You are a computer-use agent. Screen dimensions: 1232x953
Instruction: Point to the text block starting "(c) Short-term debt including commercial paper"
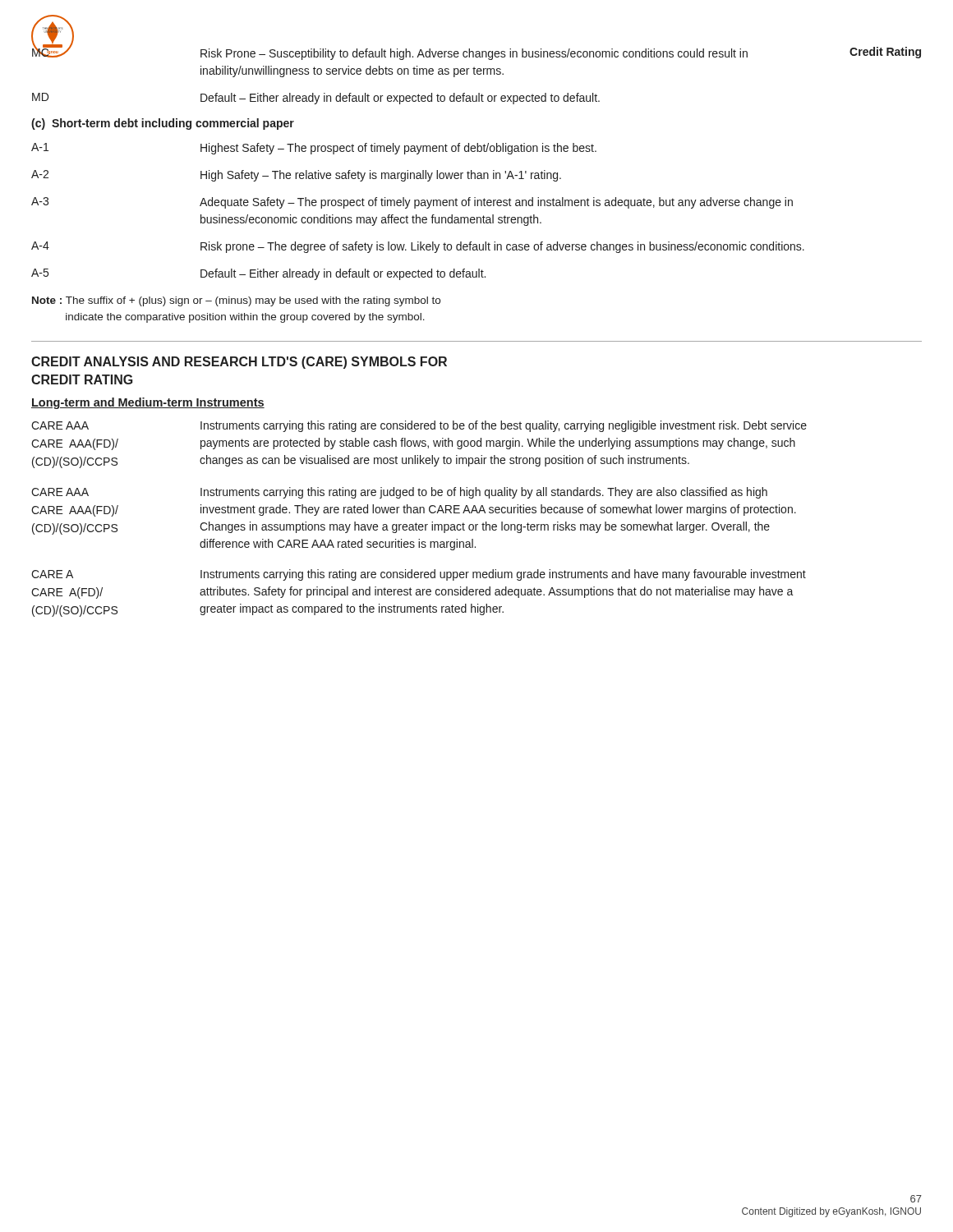163,123
